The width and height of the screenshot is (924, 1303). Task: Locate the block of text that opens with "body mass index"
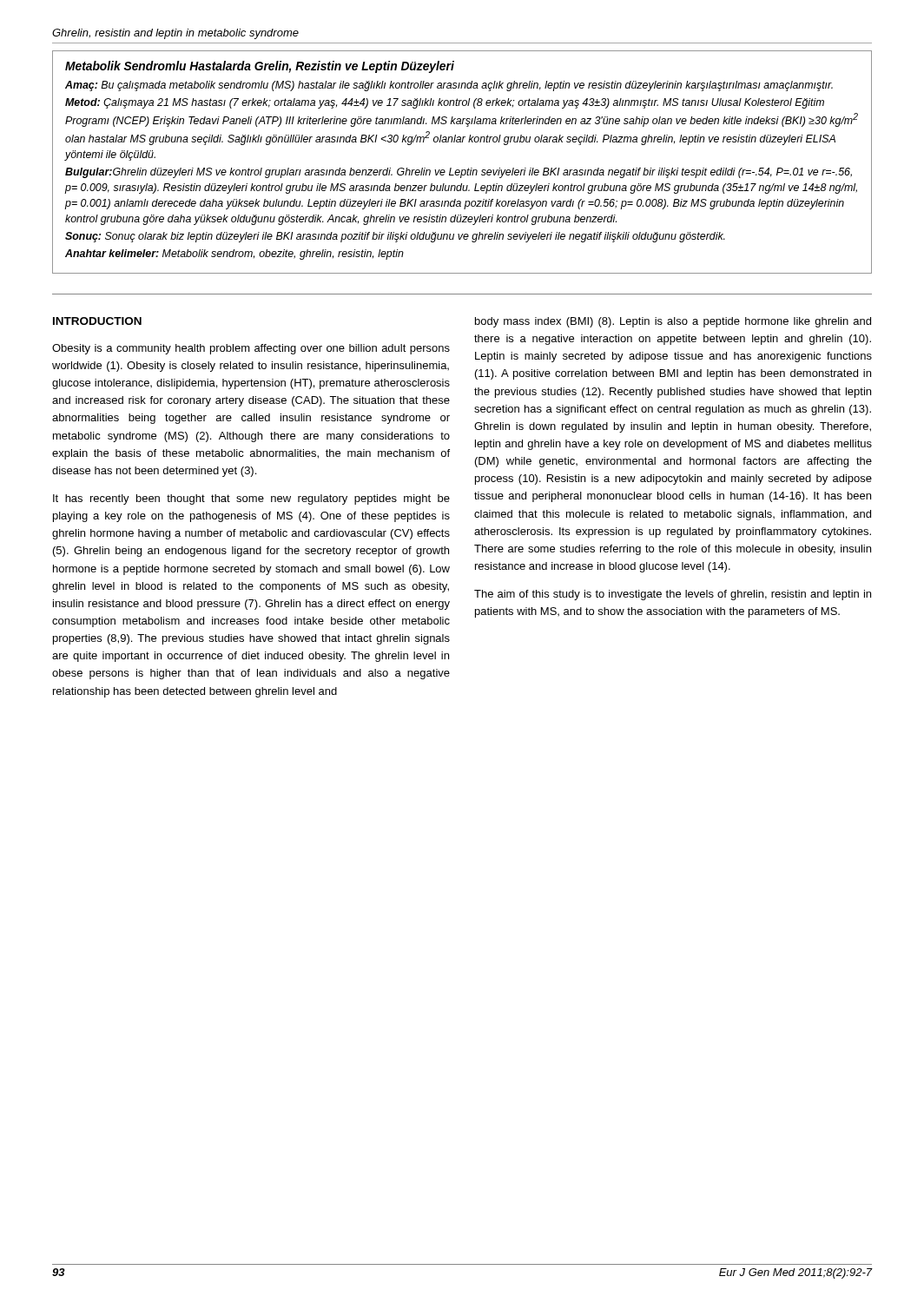[x=673, y=467]
